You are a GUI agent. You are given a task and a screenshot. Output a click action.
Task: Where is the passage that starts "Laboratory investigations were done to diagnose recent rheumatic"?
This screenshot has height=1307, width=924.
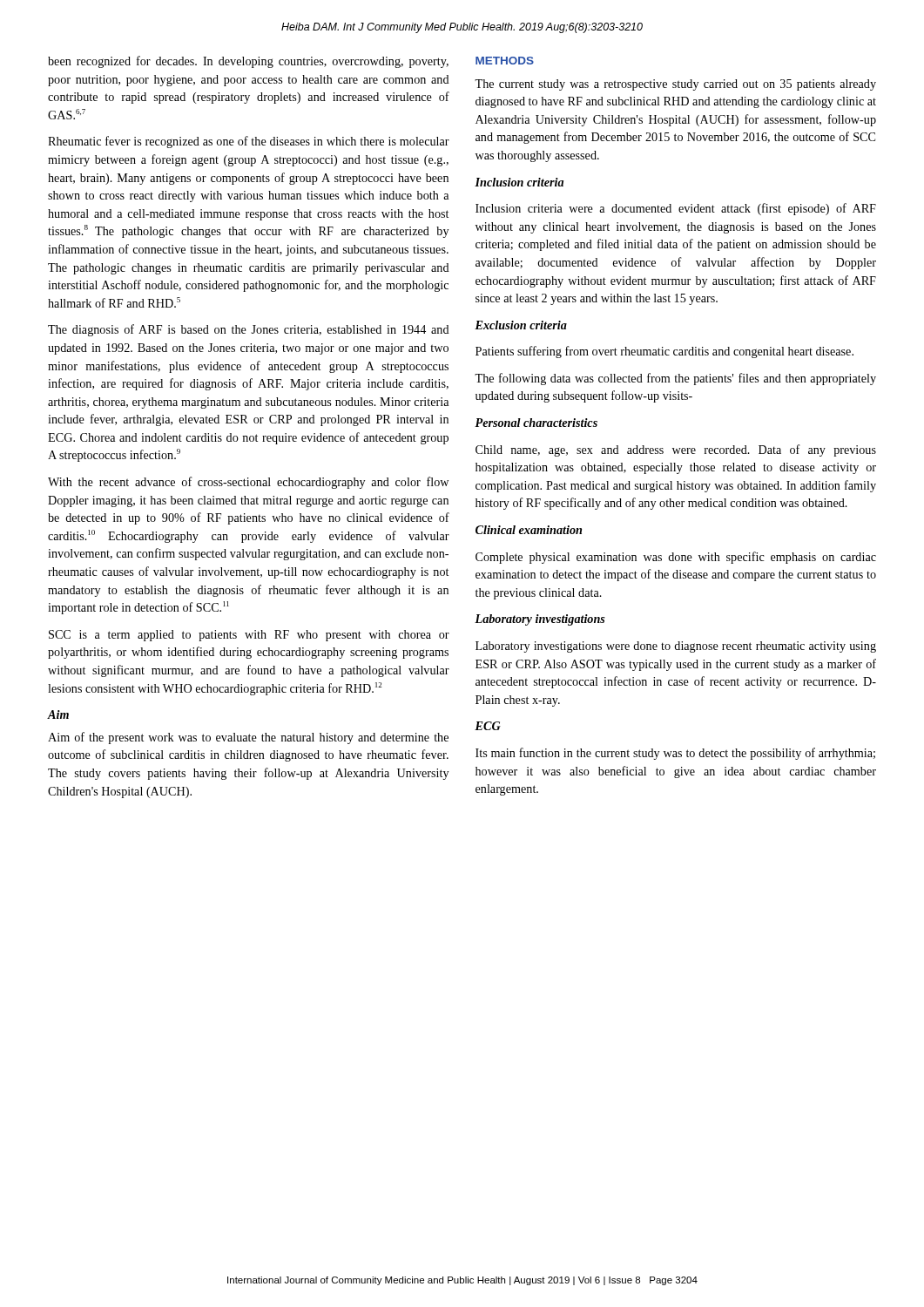click(x=676, y=673)
